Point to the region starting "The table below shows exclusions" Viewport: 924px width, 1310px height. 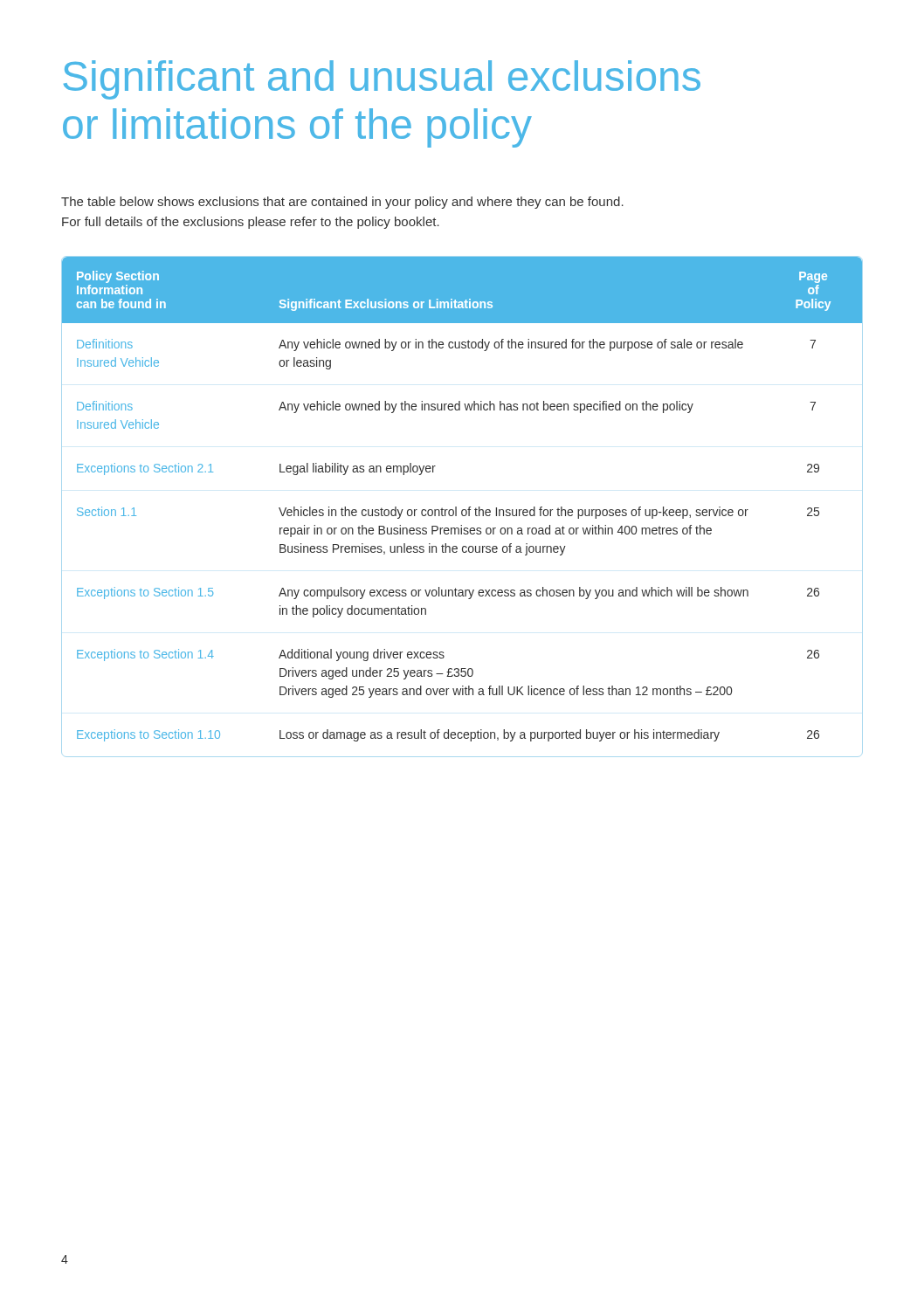coord(343,211)
